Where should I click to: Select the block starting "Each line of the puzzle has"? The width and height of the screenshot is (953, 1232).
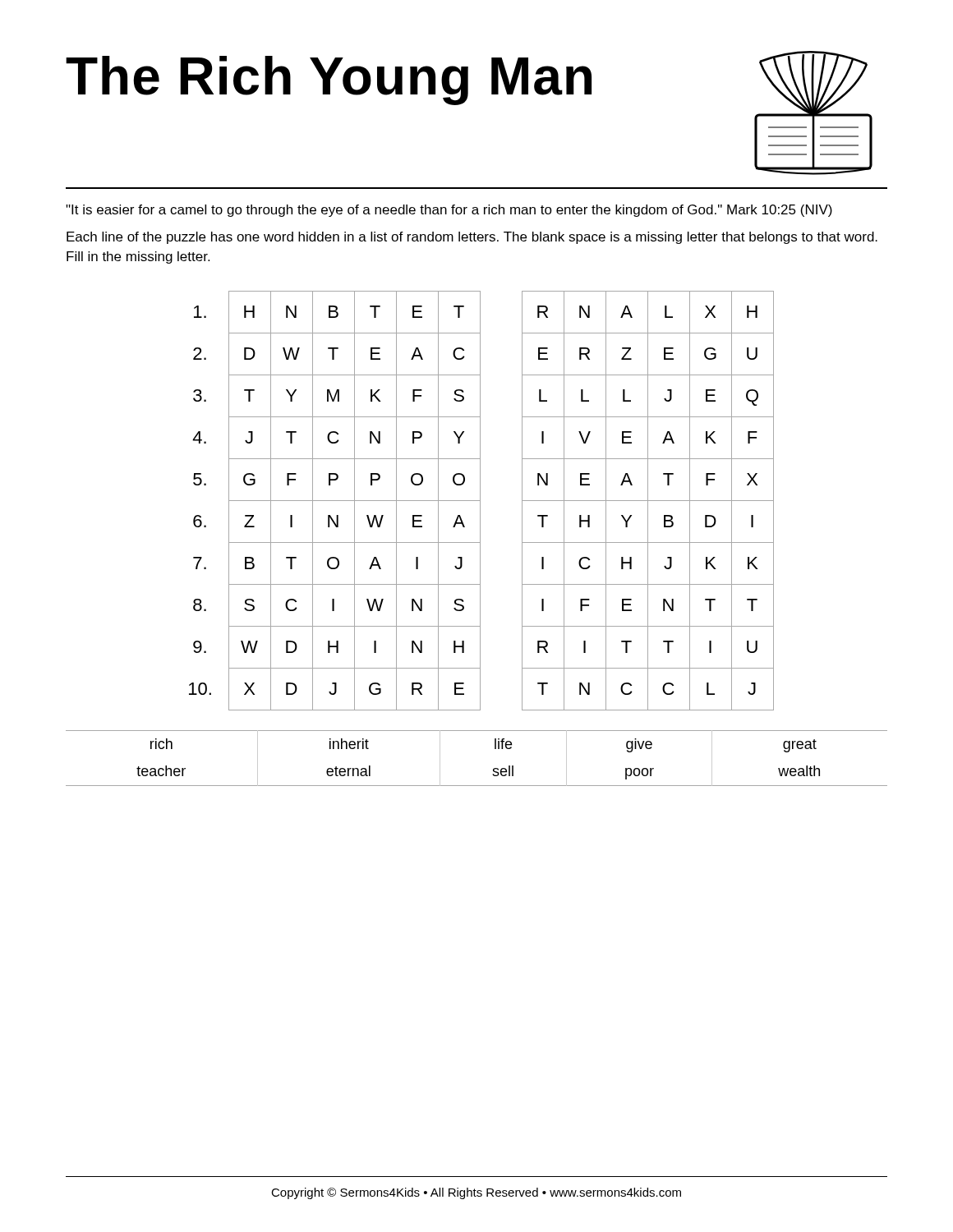[x=472, y=247]
